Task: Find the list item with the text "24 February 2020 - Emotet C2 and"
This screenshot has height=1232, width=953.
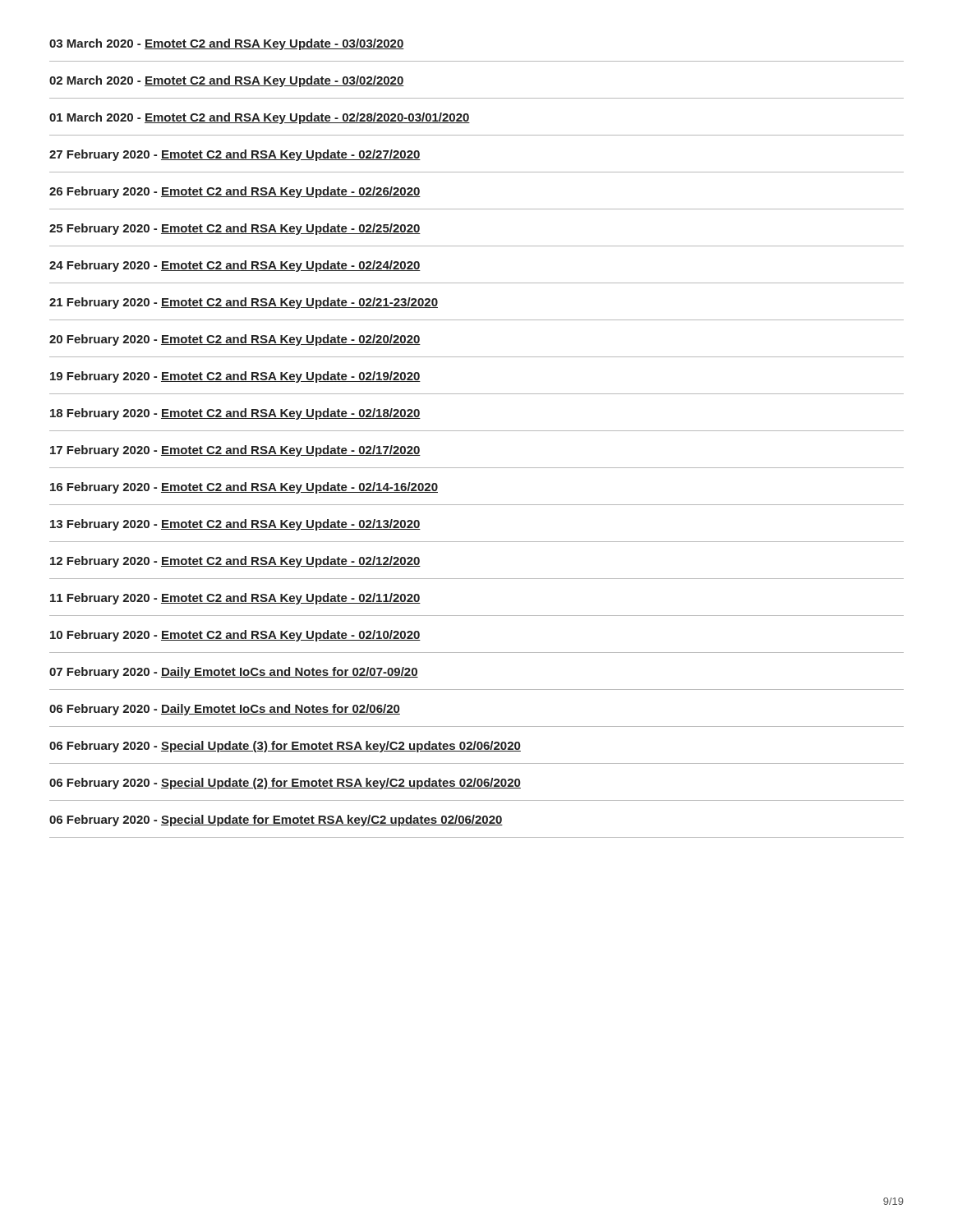Action: point(235,265)
